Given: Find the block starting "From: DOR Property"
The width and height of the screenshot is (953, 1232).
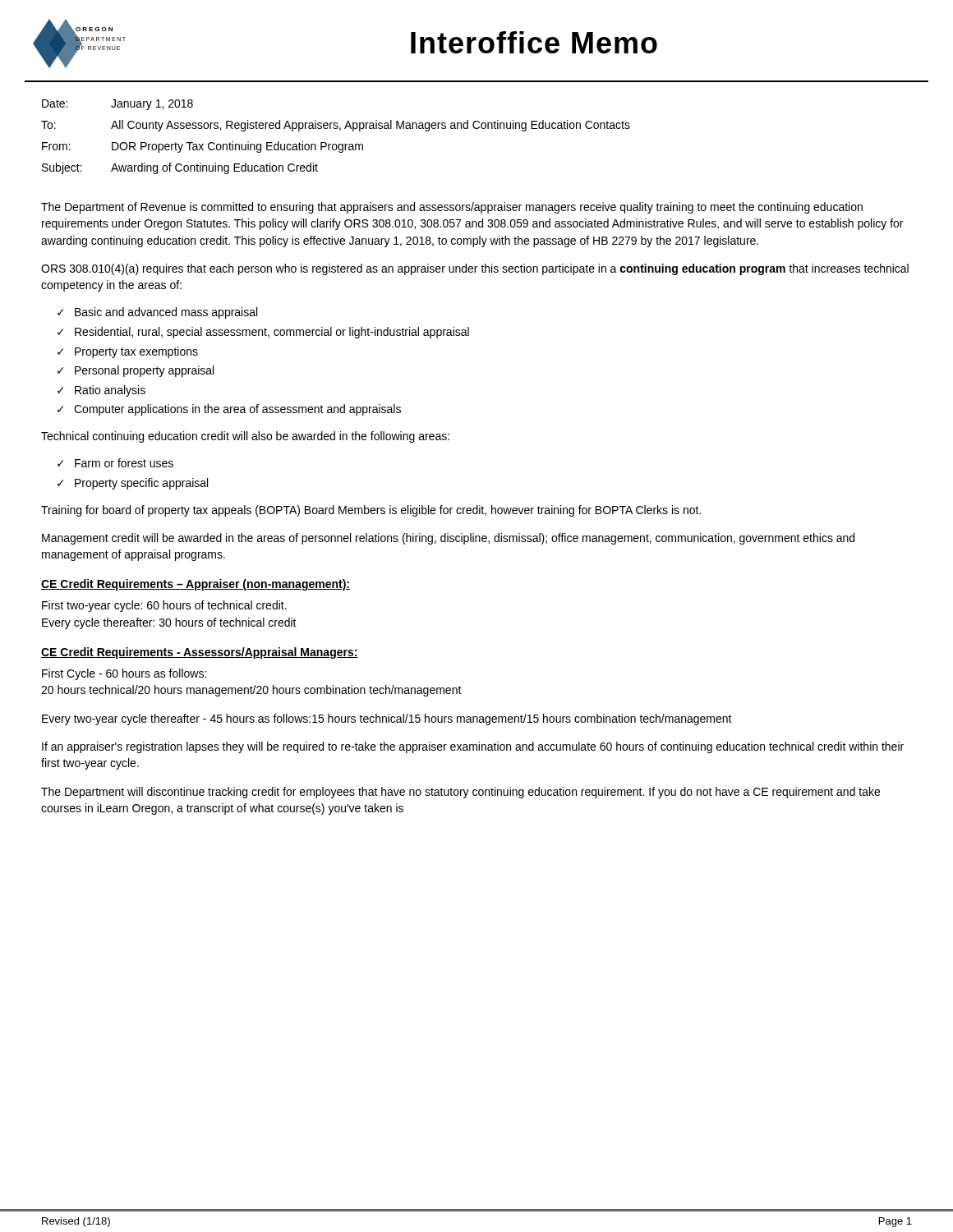Looking at the screenshot, I should [x=203, y=147].
